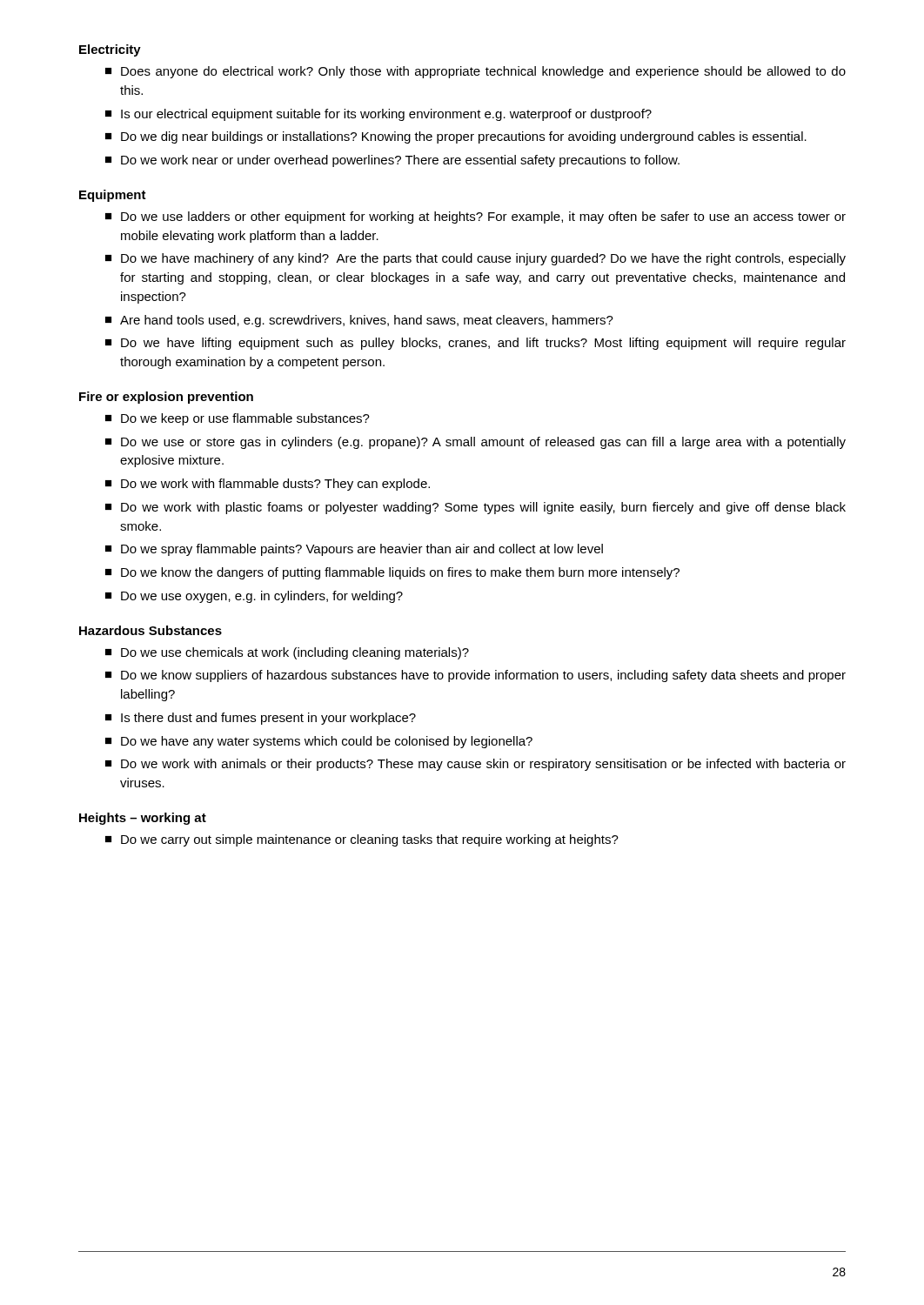This screenshot has height=1305, width=924.
Task: Point to the text block starting "■ Do we work with animals or their"
Action: tap(475, 773)
